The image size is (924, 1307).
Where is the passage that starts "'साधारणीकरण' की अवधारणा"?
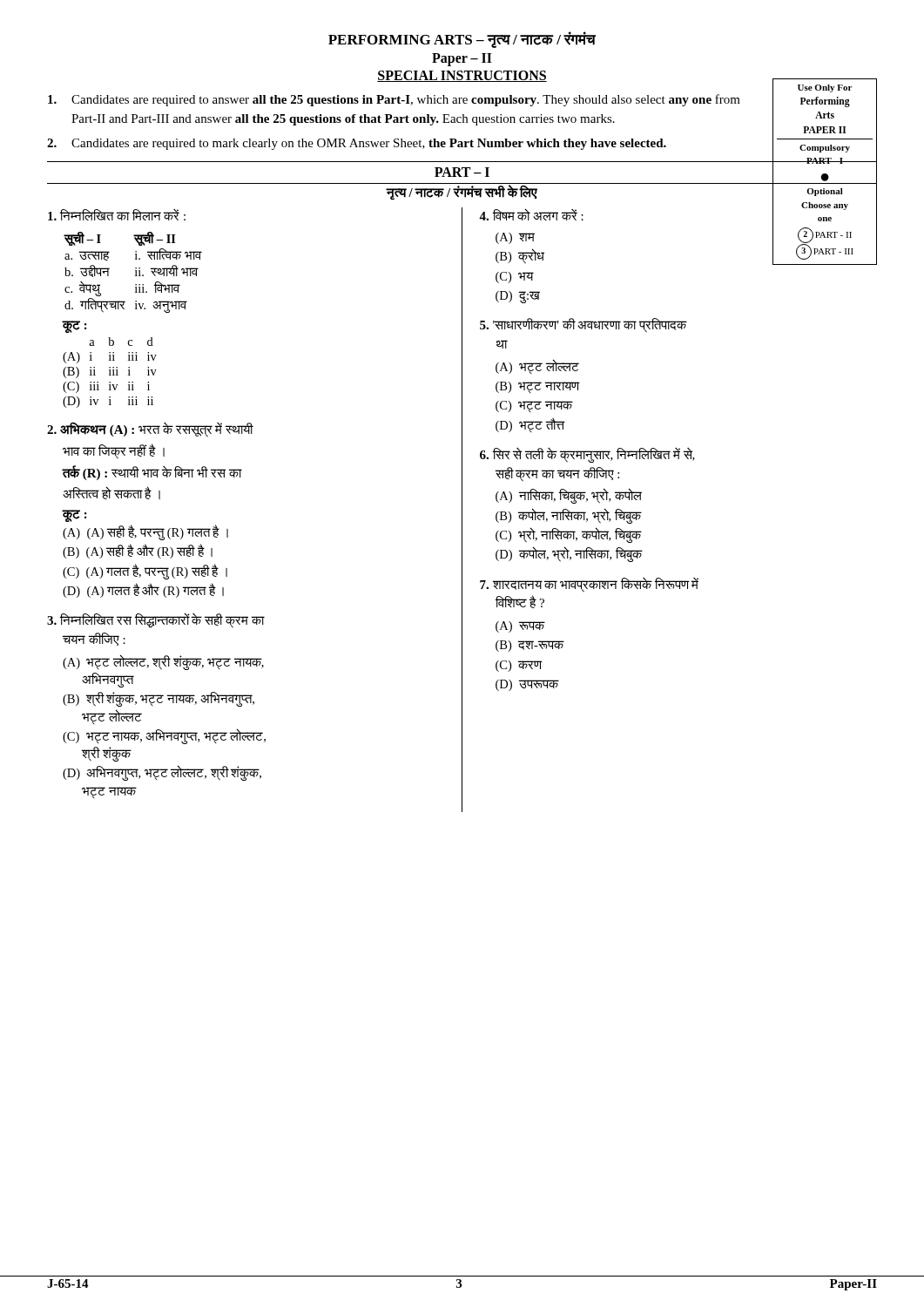(x=583, y=325)
